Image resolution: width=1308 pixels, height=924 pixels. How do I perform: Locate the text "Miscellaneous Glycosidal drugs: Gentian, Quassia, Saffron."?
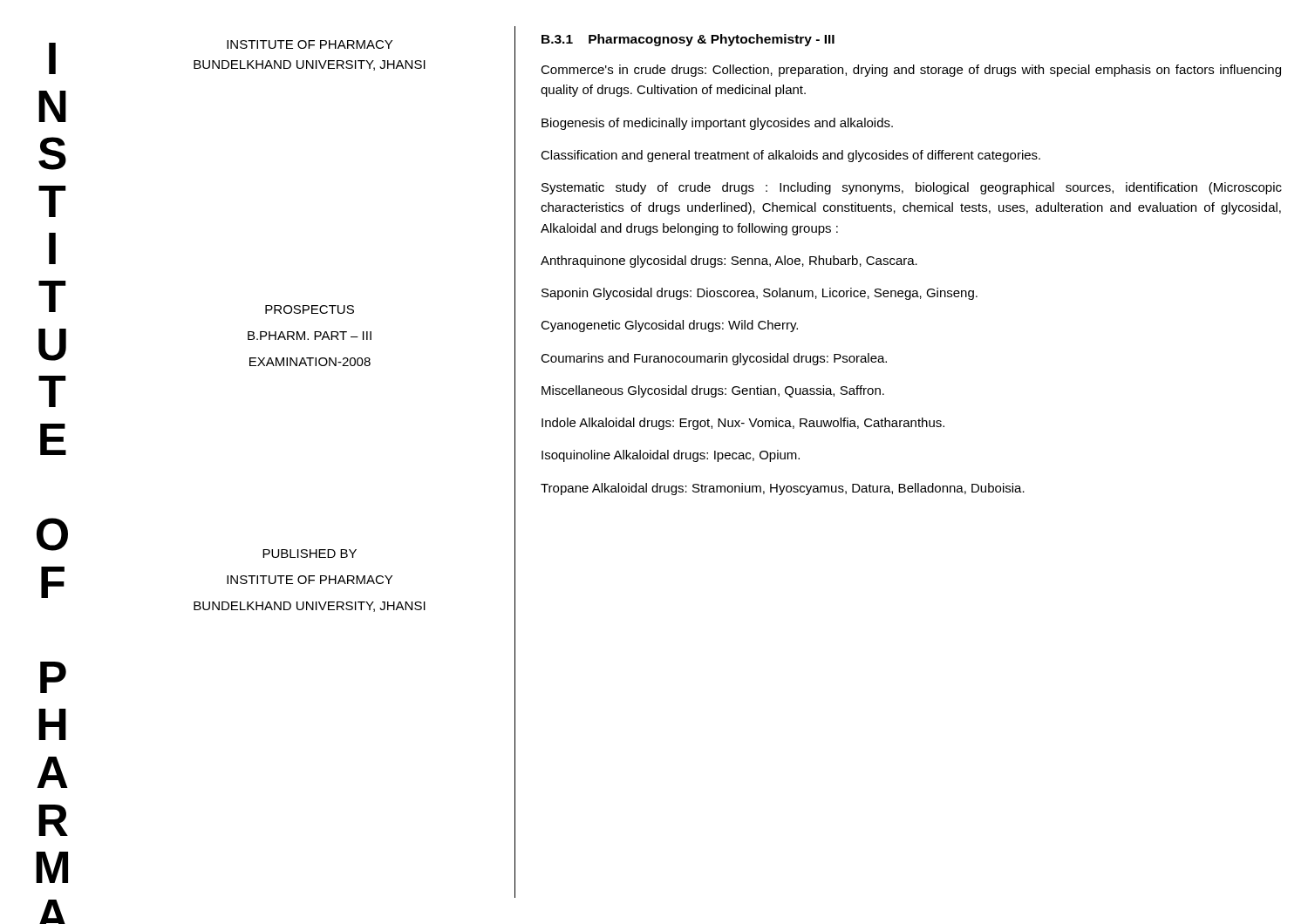click(713, 390)
